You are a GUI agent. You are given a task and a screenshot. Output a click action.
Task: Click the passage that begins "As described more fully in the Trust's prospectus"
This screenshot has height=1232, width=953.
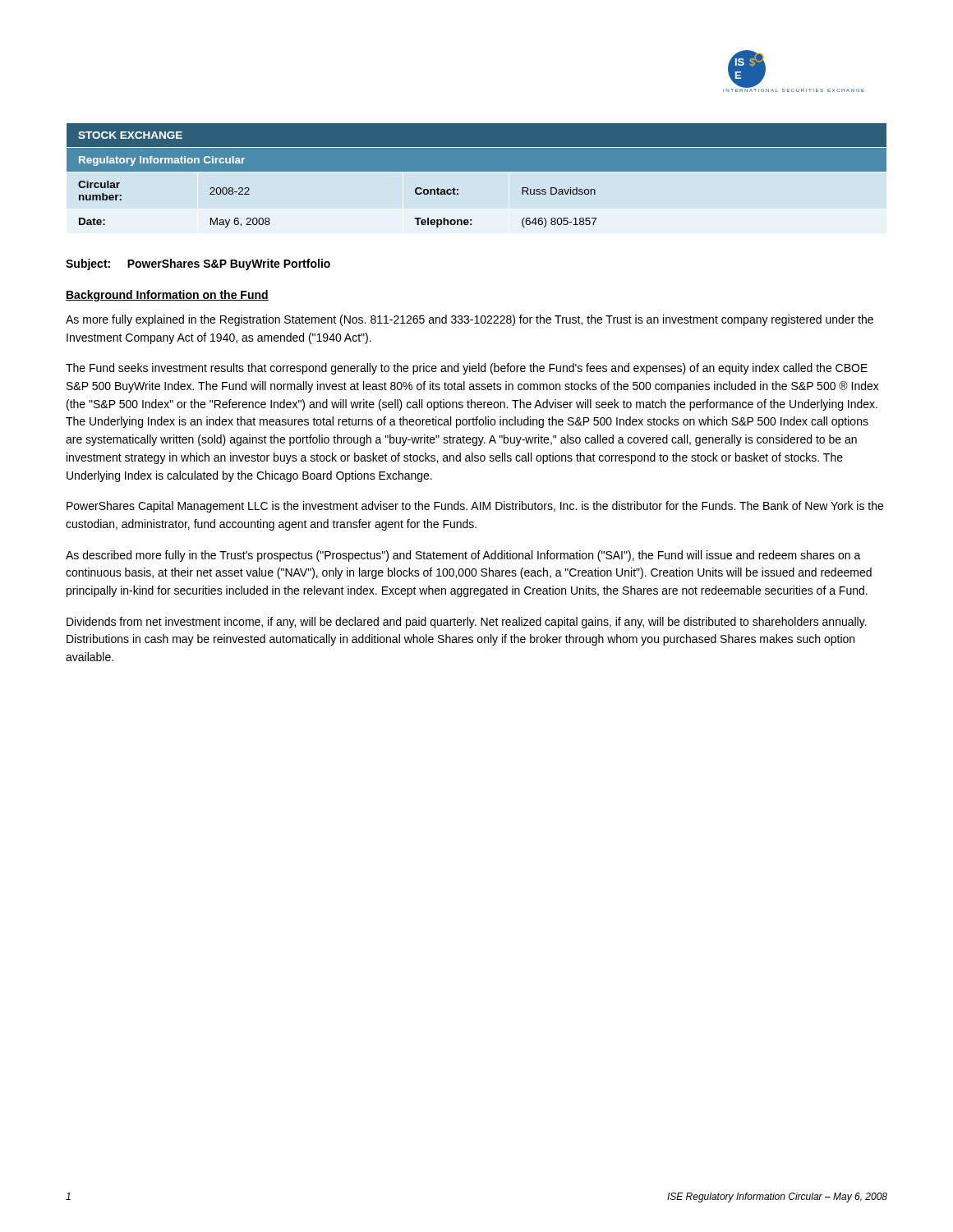(x=469, y=573)
